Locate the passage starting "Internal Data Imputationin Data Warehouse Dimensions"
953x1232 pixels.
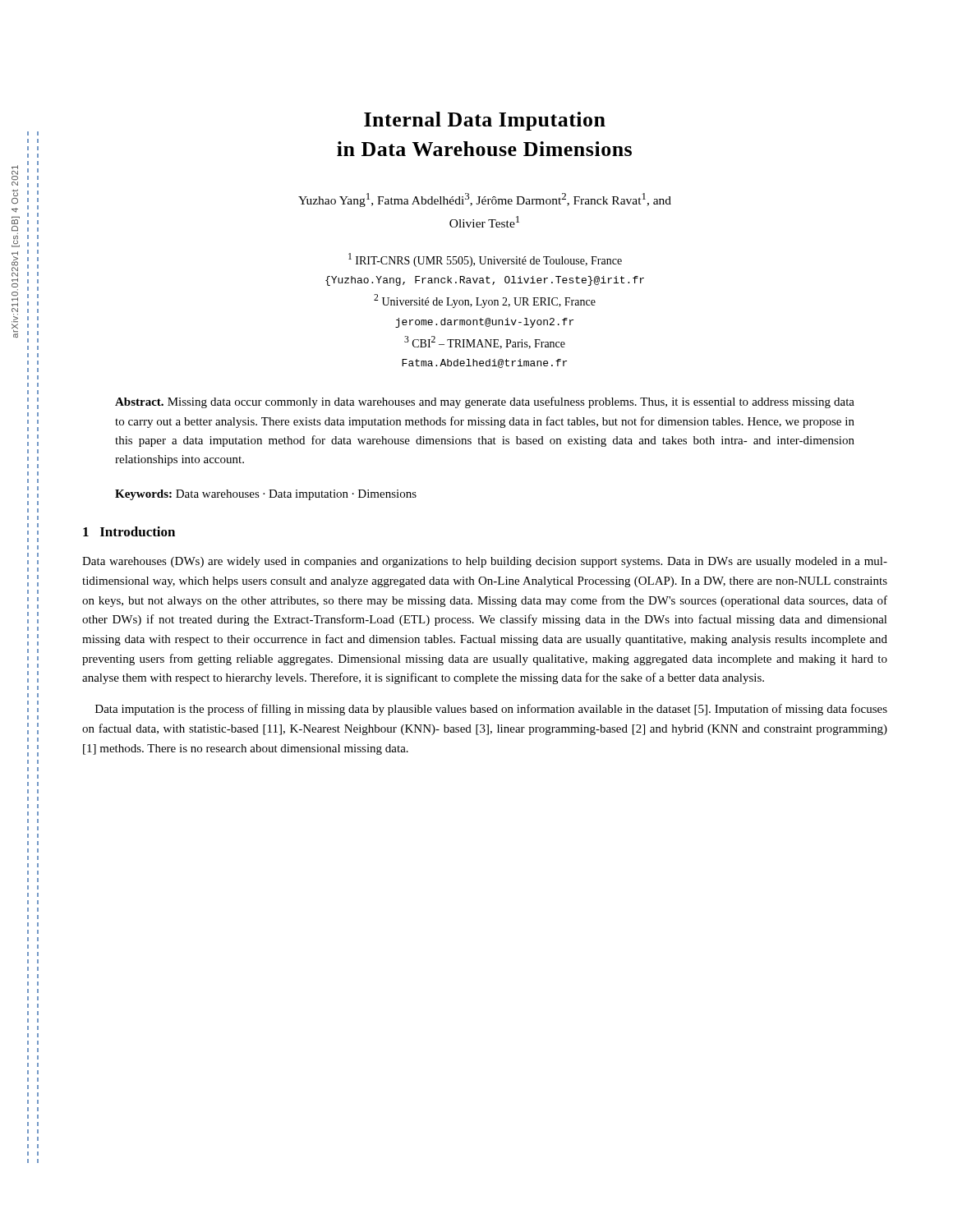pyautogui.click(x=485, y=135)
